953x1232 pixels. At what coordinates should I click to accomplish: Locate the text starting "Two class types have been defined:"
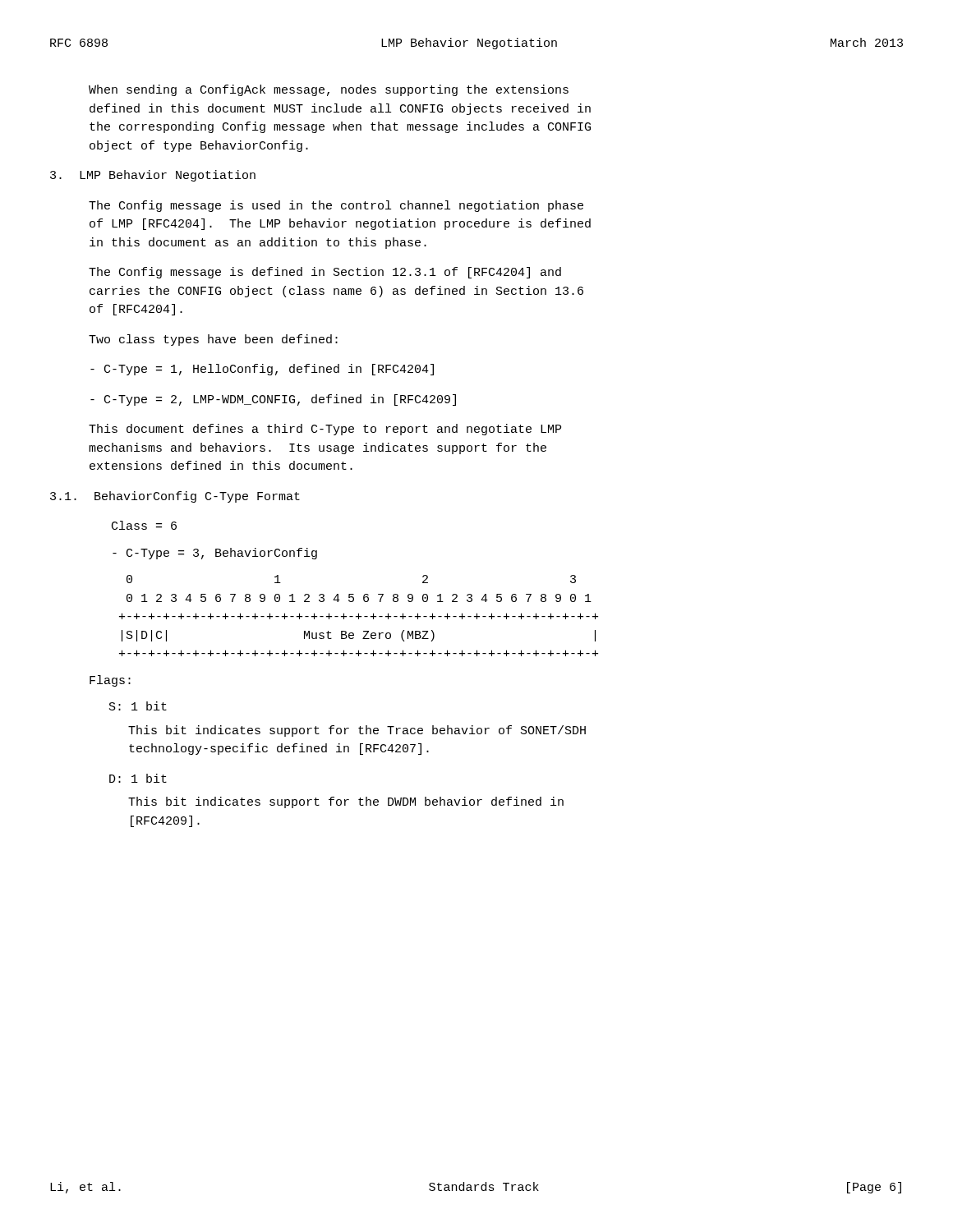(x=214, y=340)
